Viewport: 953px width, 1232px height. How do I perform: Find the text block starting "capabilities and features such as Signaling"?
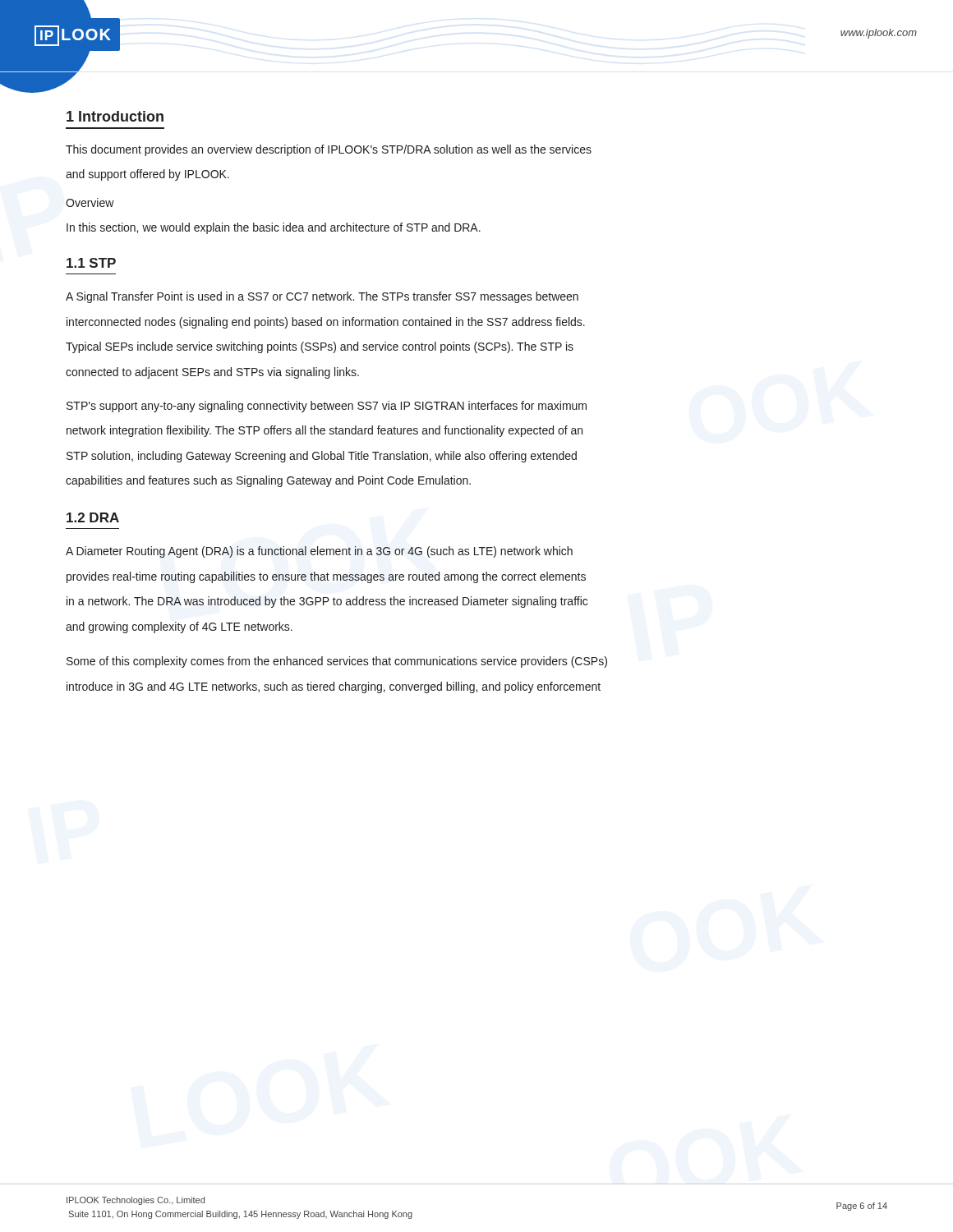[269, 481]
